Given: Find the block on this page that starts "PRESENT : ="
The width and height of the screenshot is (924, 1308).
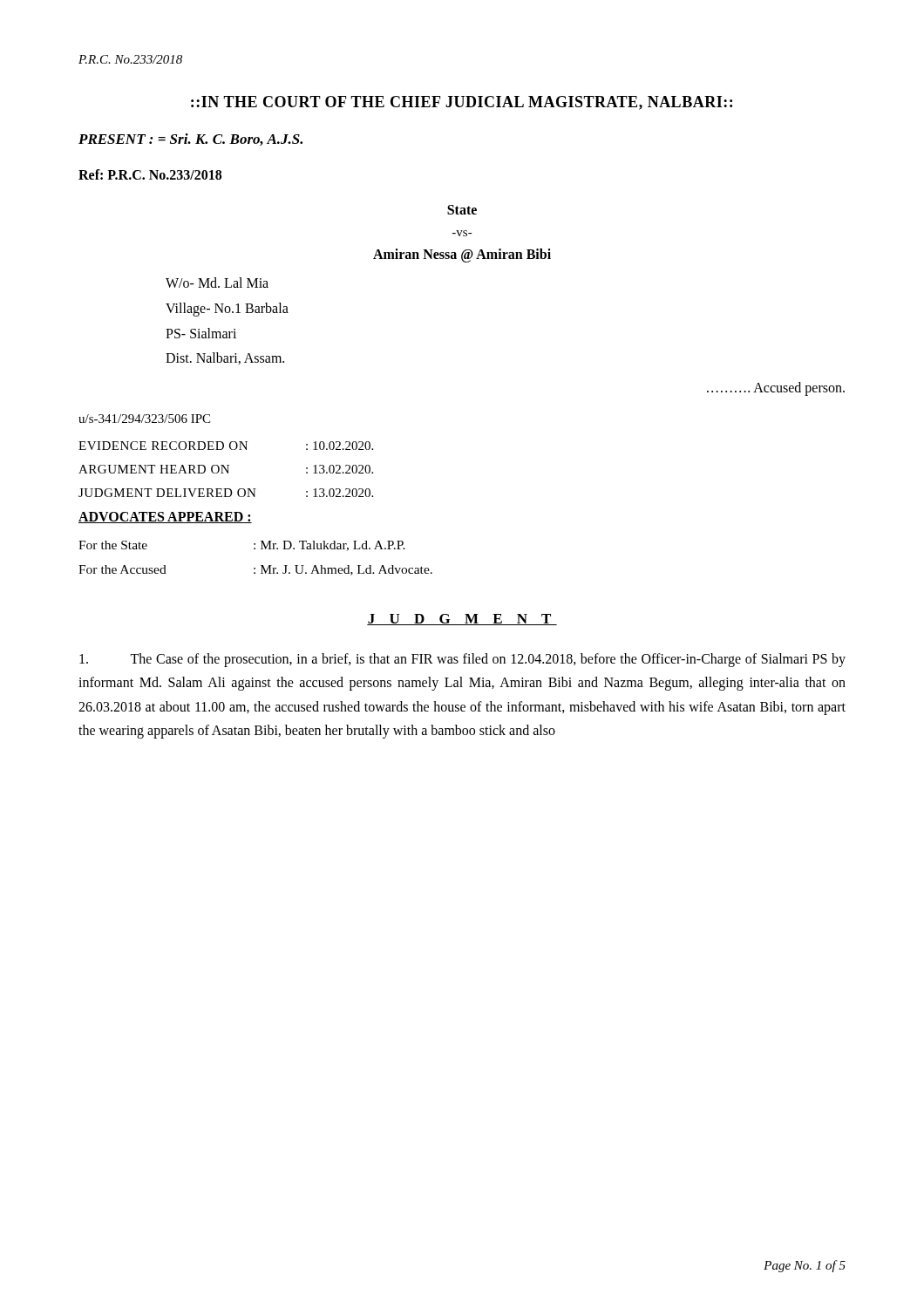Looking at the screenshot, I should [x=191, y=139].
